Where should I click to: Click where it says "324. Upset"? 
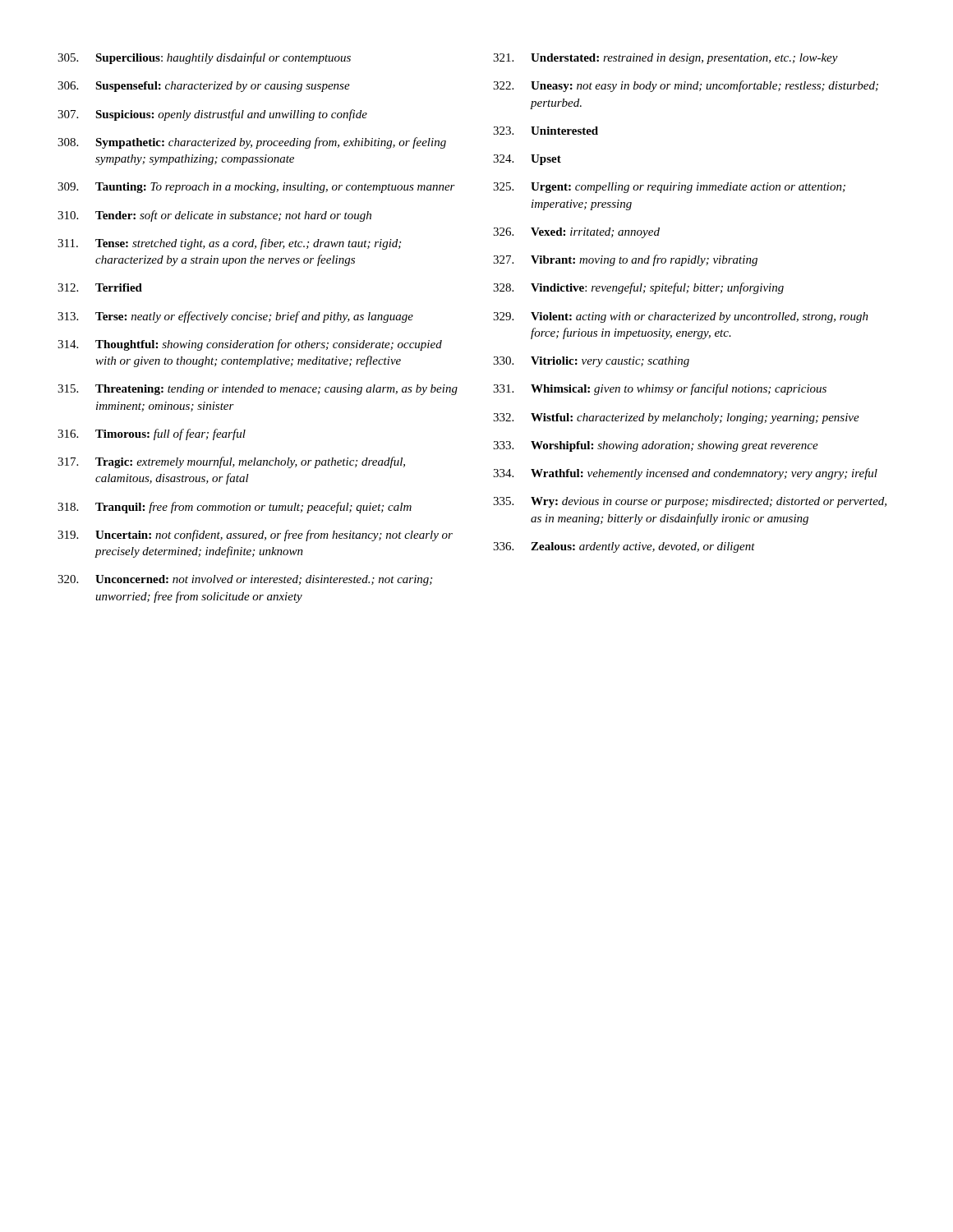546,160
